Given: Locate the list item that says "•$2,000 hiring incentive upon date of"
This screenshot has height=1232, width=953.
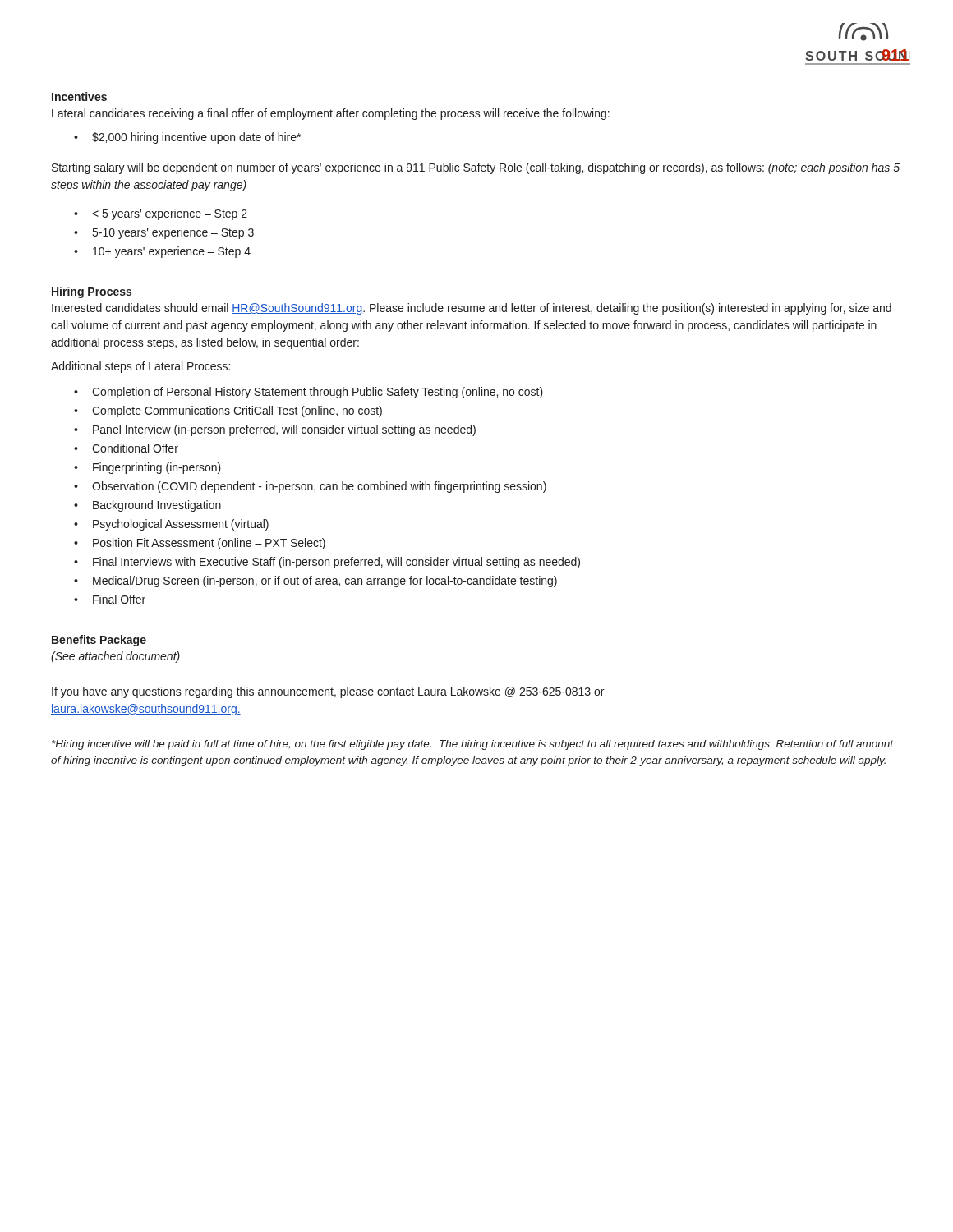Looking at the screenshot, I should pyautogui.click(x=188, y=138).
